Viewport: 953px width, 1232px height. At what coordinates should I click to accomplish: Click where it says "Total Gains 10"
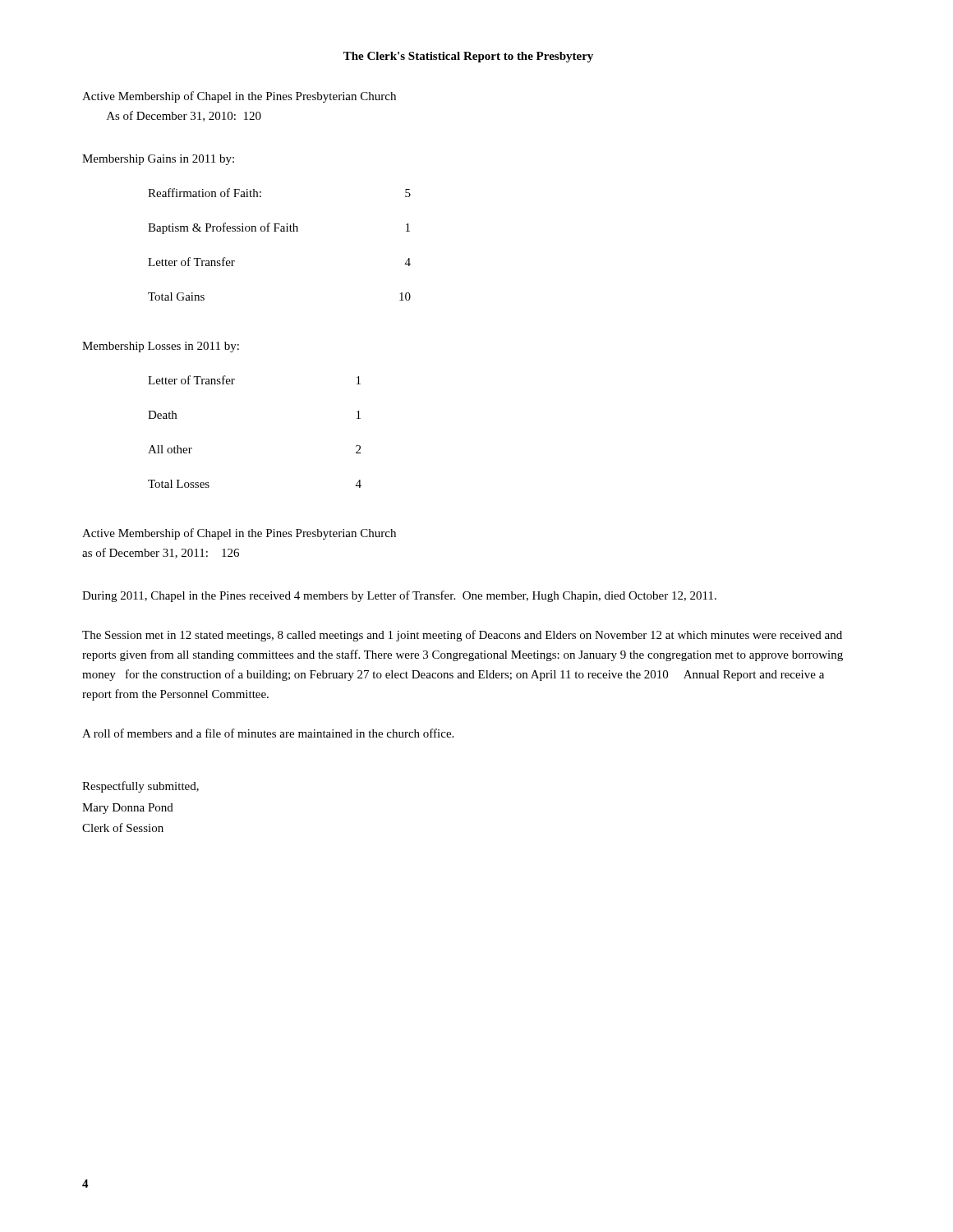171,296
